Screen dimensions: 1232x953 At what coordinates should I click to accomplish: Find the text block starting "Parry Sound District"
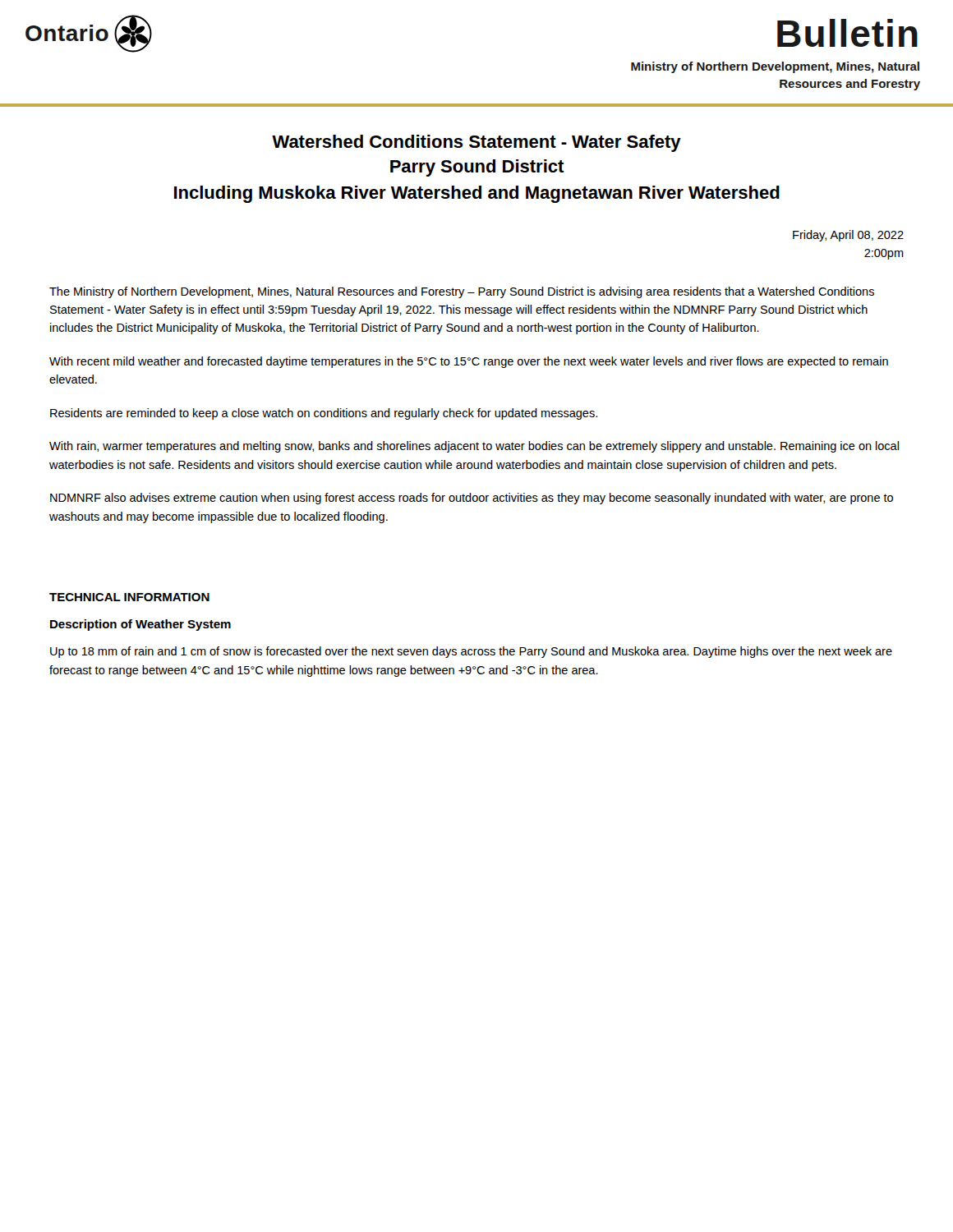pyautogui.click(x=476, y=167)
